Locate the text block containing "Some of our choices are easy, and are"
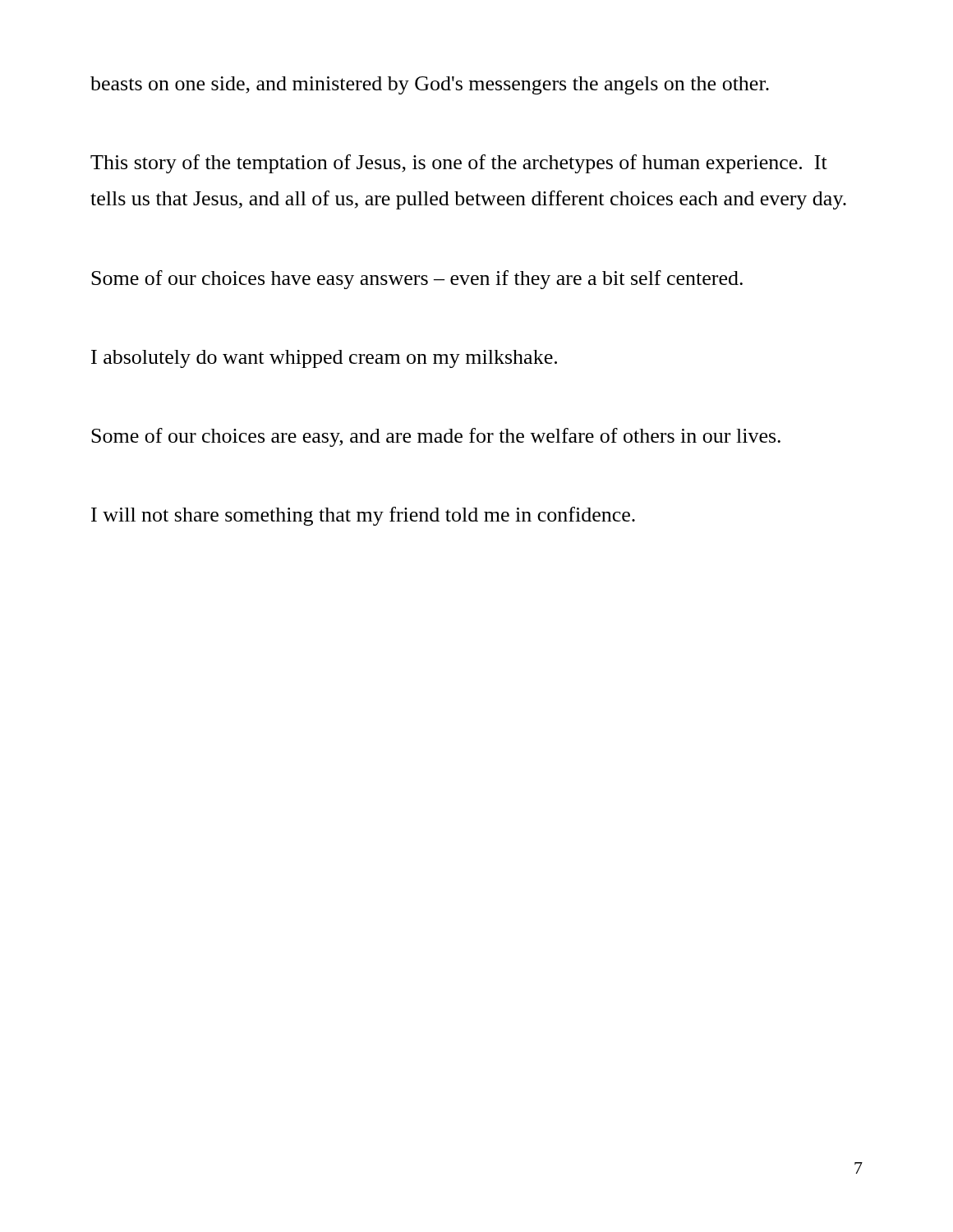The height and width of the screenshot is (1232, 953). (436, 436)
